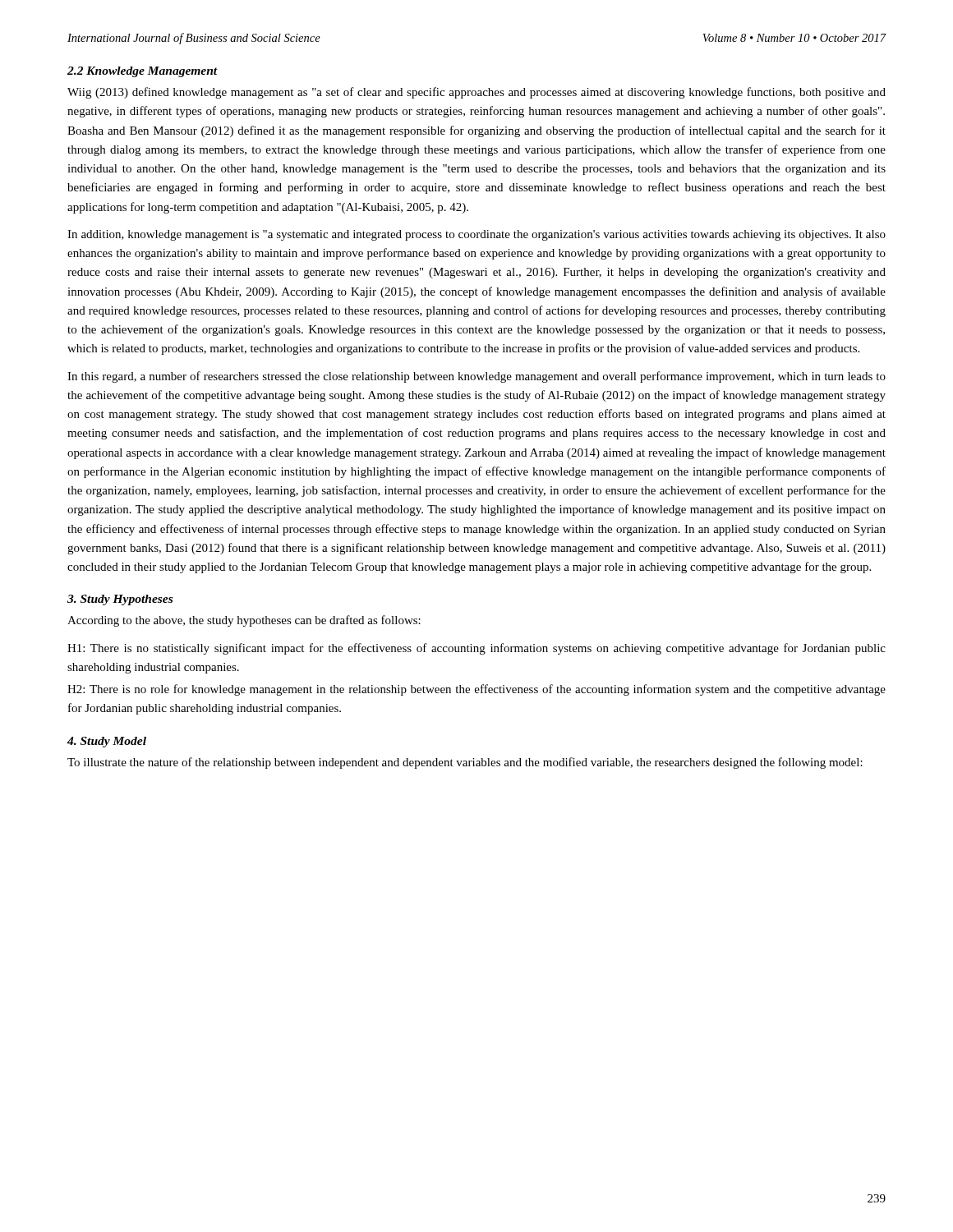The height and width of the screenshot is (1232, 953).
Task: Click on the section header containing "4. Study Model"
Action: [107, 740]
